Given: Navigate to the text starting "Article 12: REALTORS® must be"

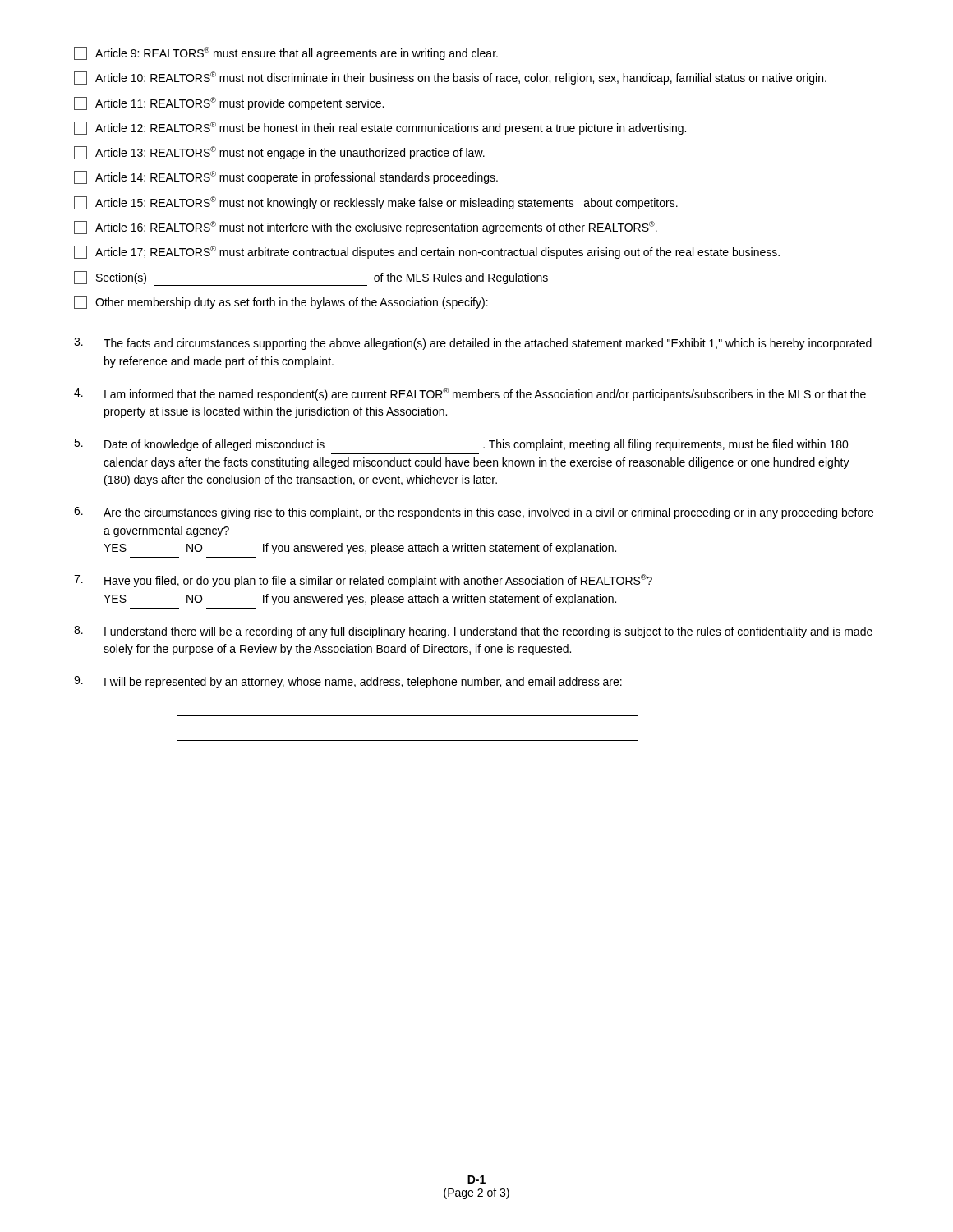Looking at the screenshot, I should (x=476, y=128).
